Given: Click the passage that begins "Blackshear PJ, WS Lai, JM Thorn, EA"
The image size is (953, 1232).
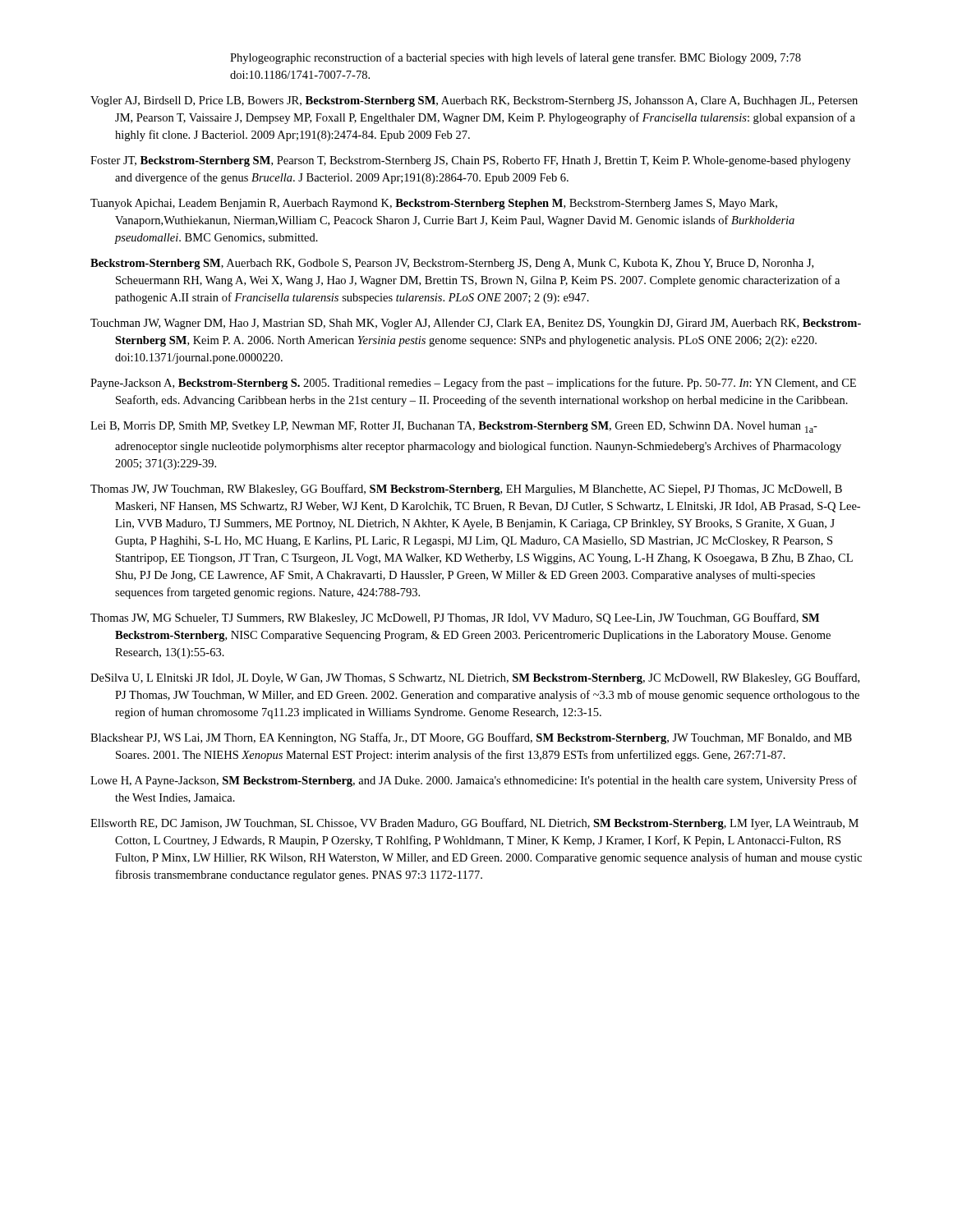Looking at the screenshot, I should click(x=471, y=746).
